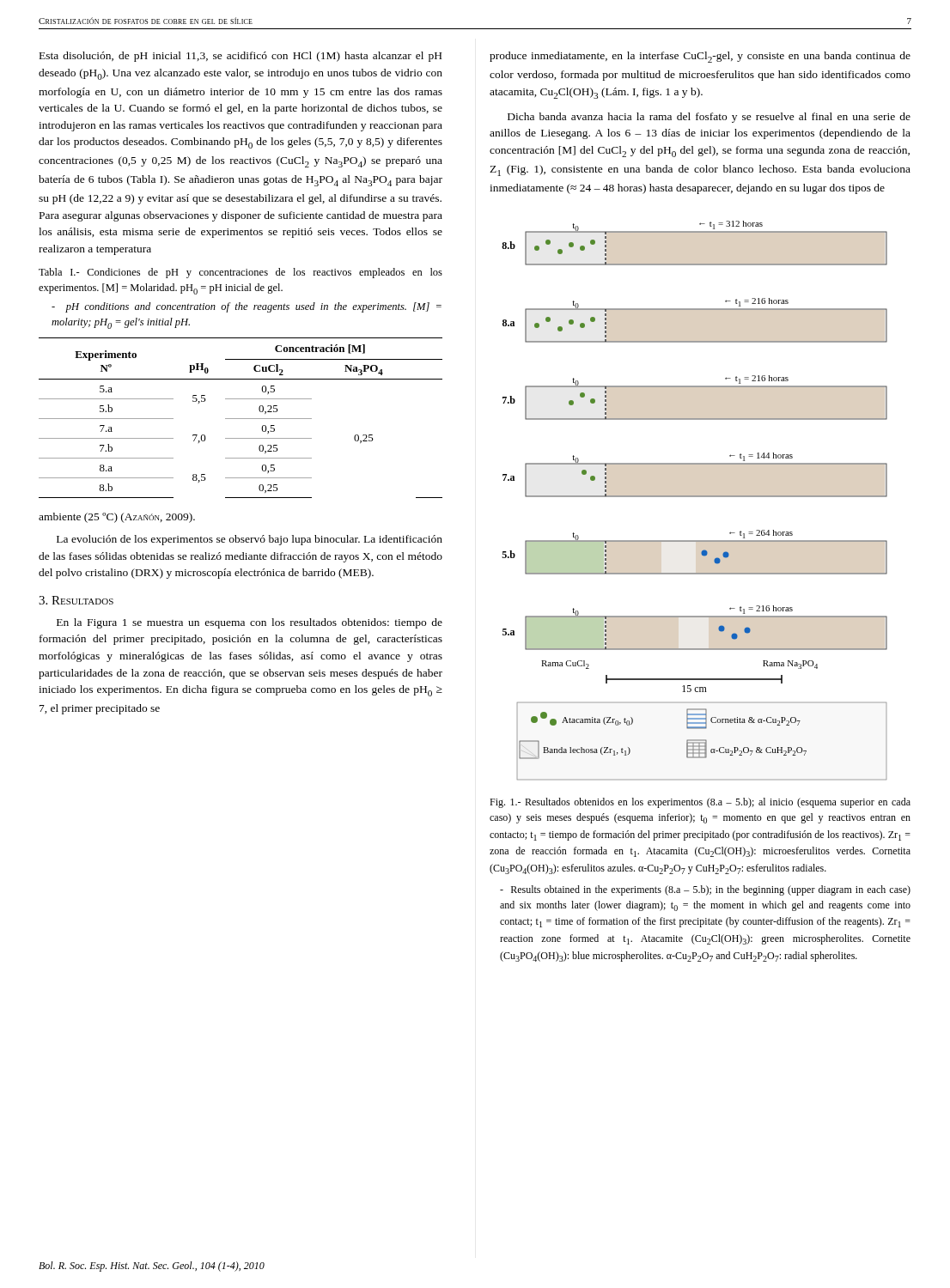Locate the text block that says "En la Figura 1 se muestra un esquema"

[x=240, y=665]
